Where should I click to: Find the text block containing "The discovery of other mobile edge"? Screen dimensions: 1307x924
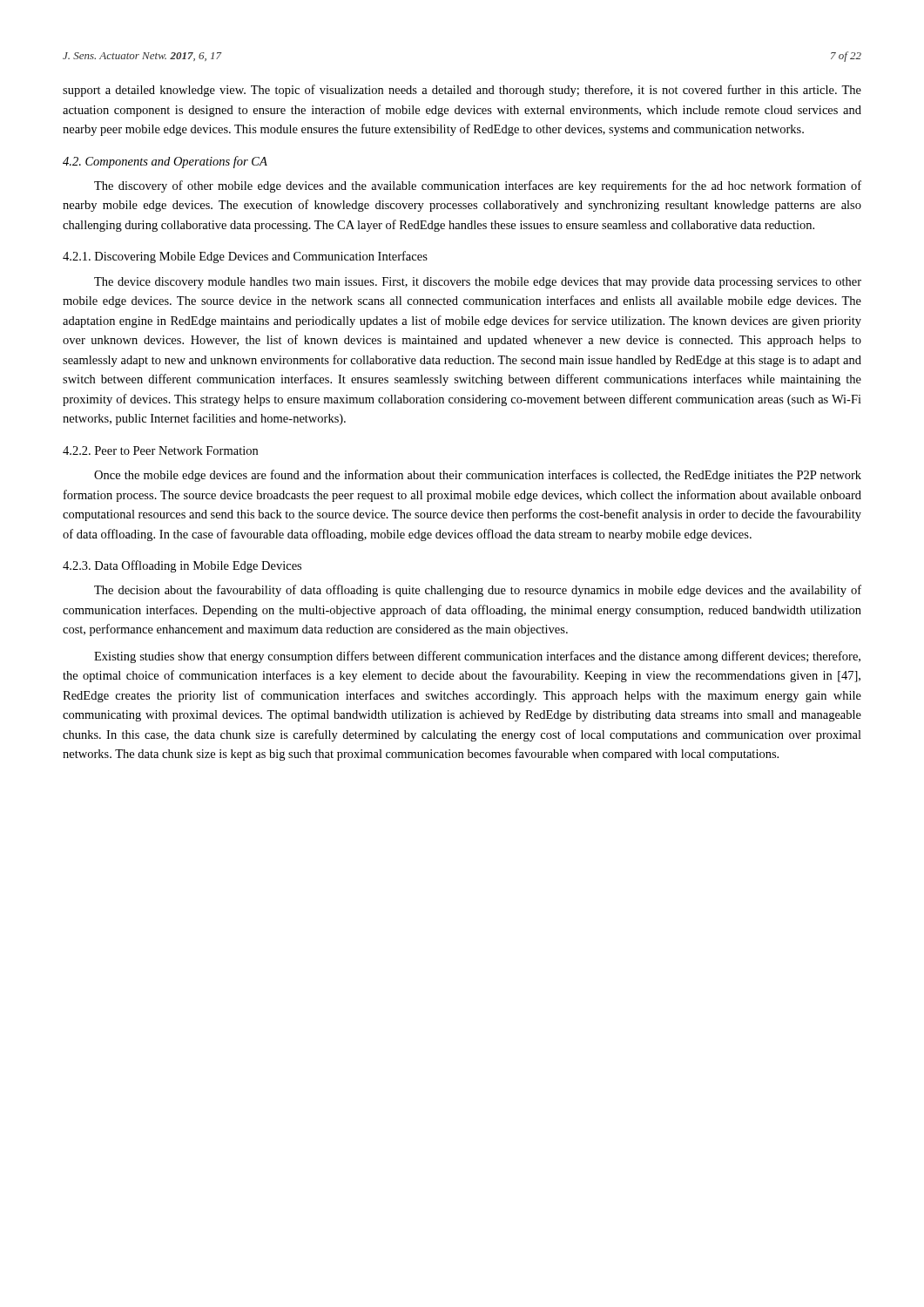click(462, 205)
